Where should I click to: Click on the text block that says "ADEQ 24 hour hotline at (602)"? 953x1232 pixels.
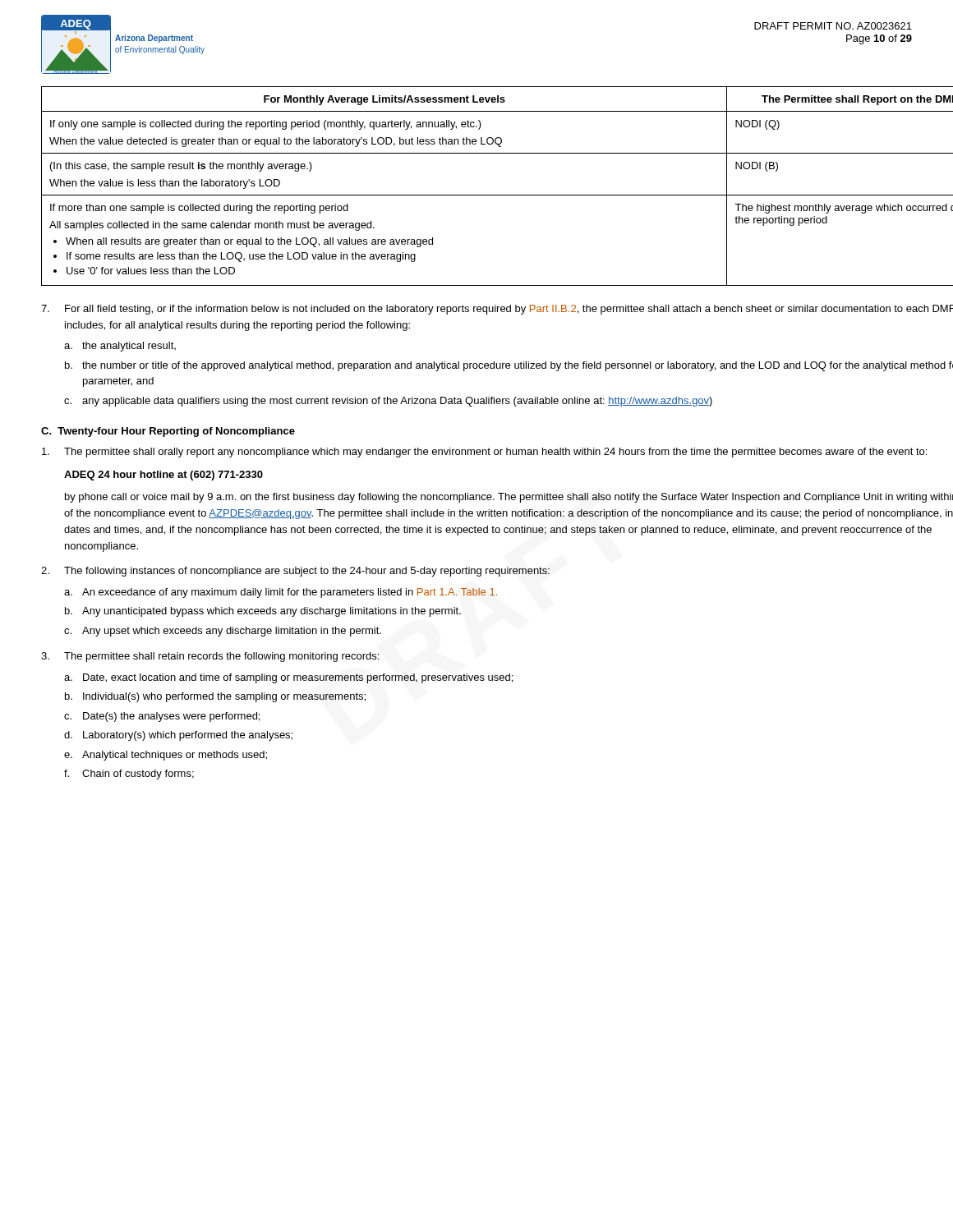pos(163,474)
